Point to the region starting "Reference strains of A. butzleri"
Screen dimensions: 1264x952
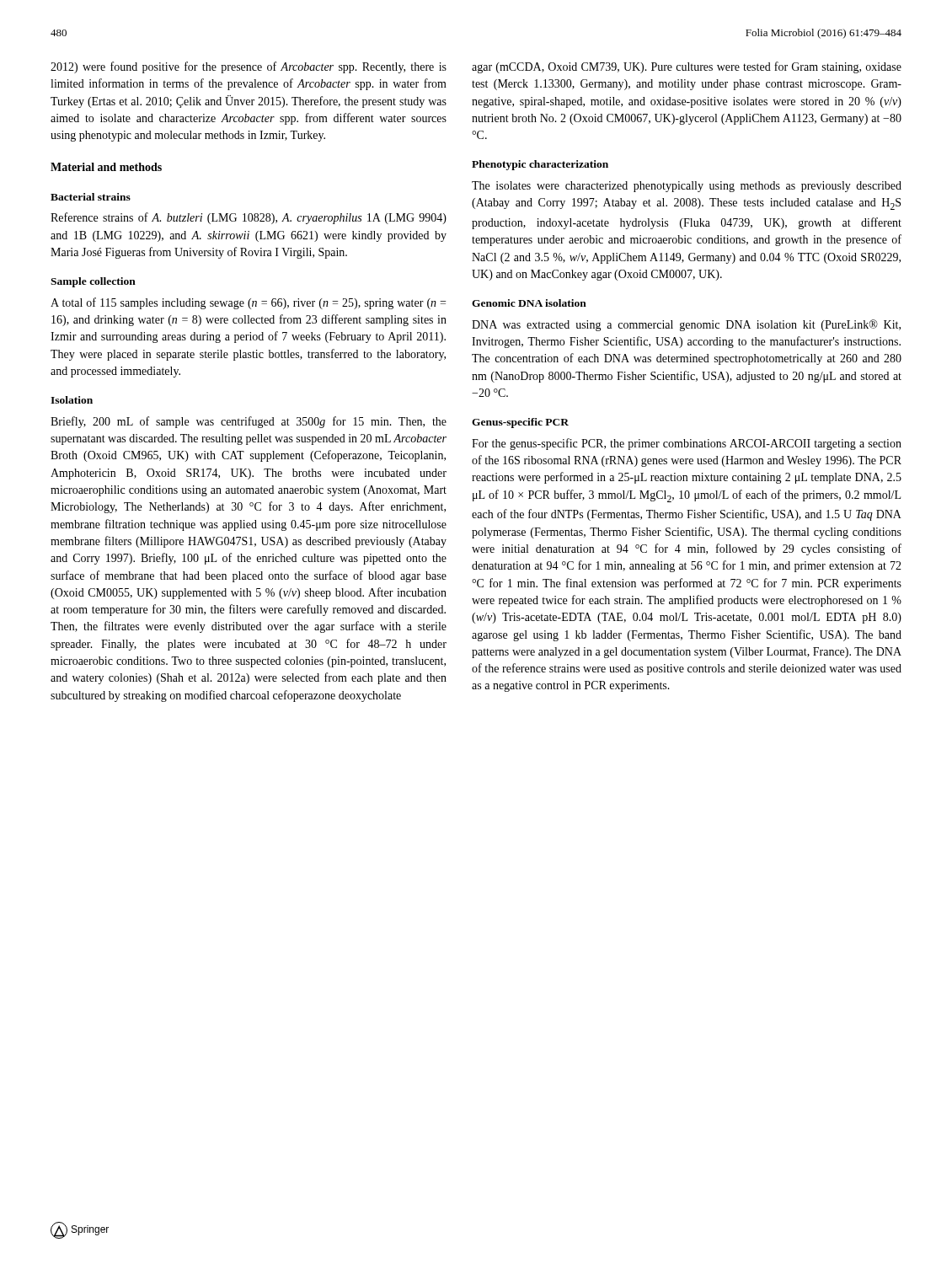249,236
